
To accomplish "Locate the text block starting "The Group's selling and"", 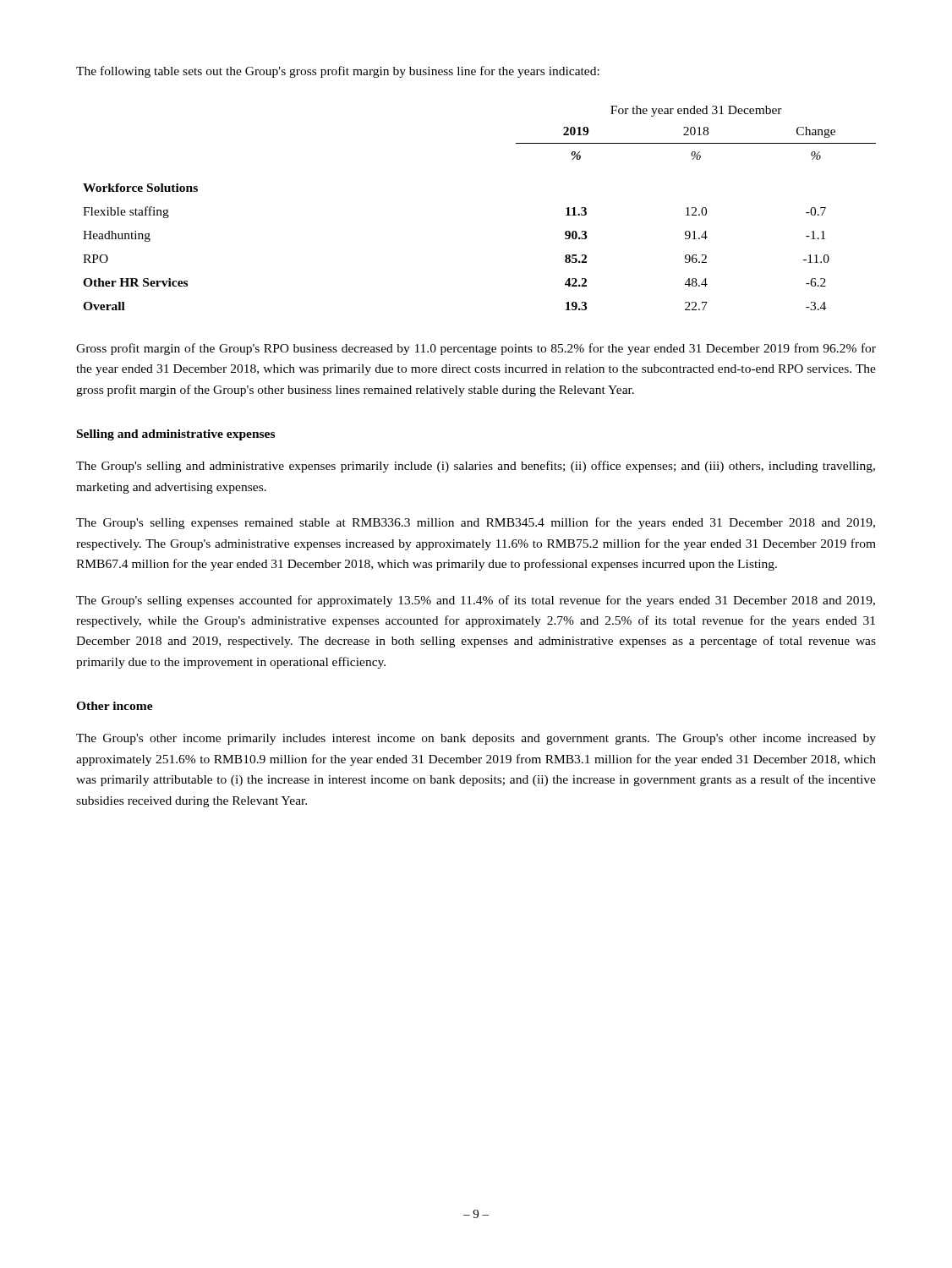I will (x=476, y=476).
